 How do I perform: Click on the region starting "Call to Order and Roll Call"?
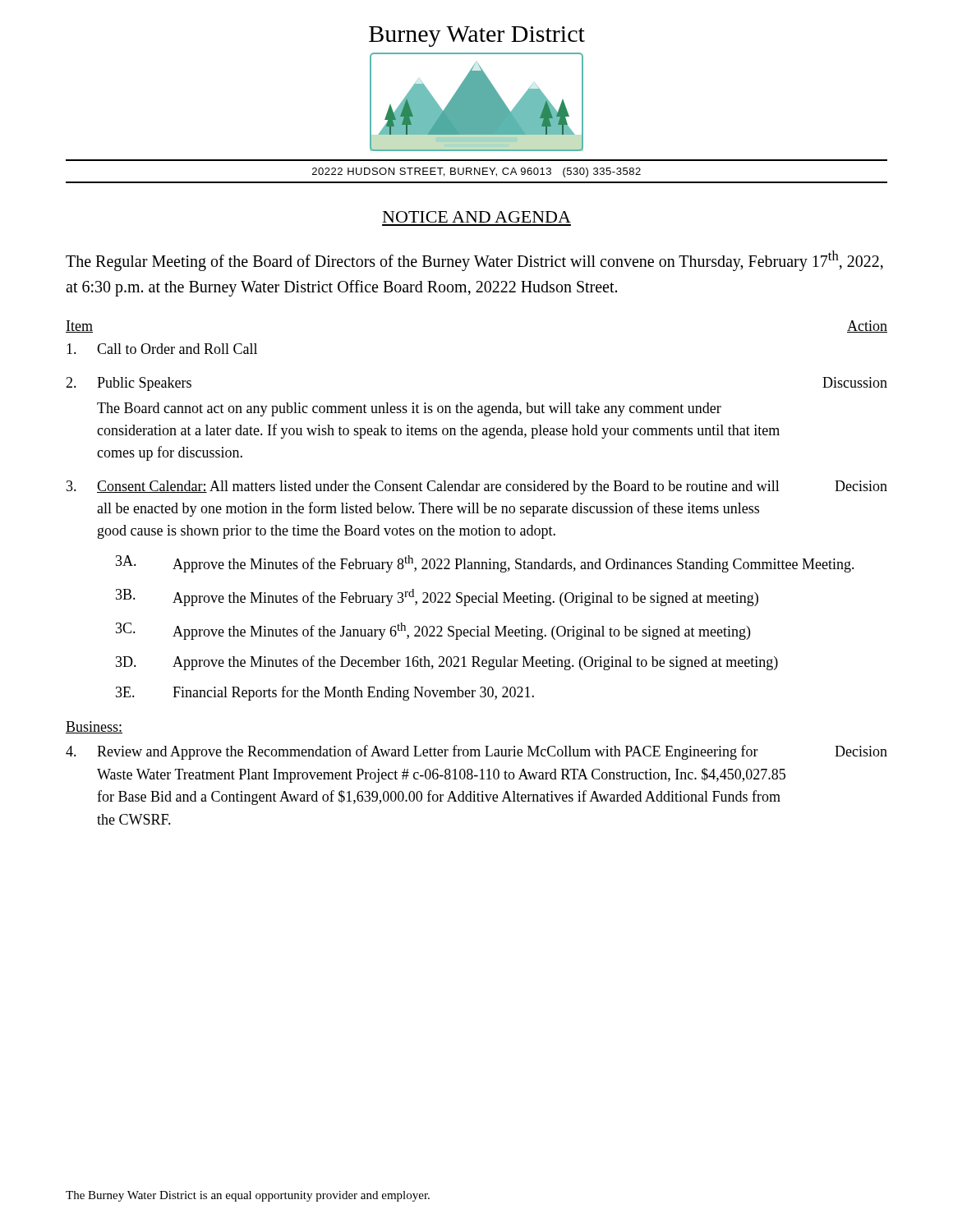click(162, 349)
